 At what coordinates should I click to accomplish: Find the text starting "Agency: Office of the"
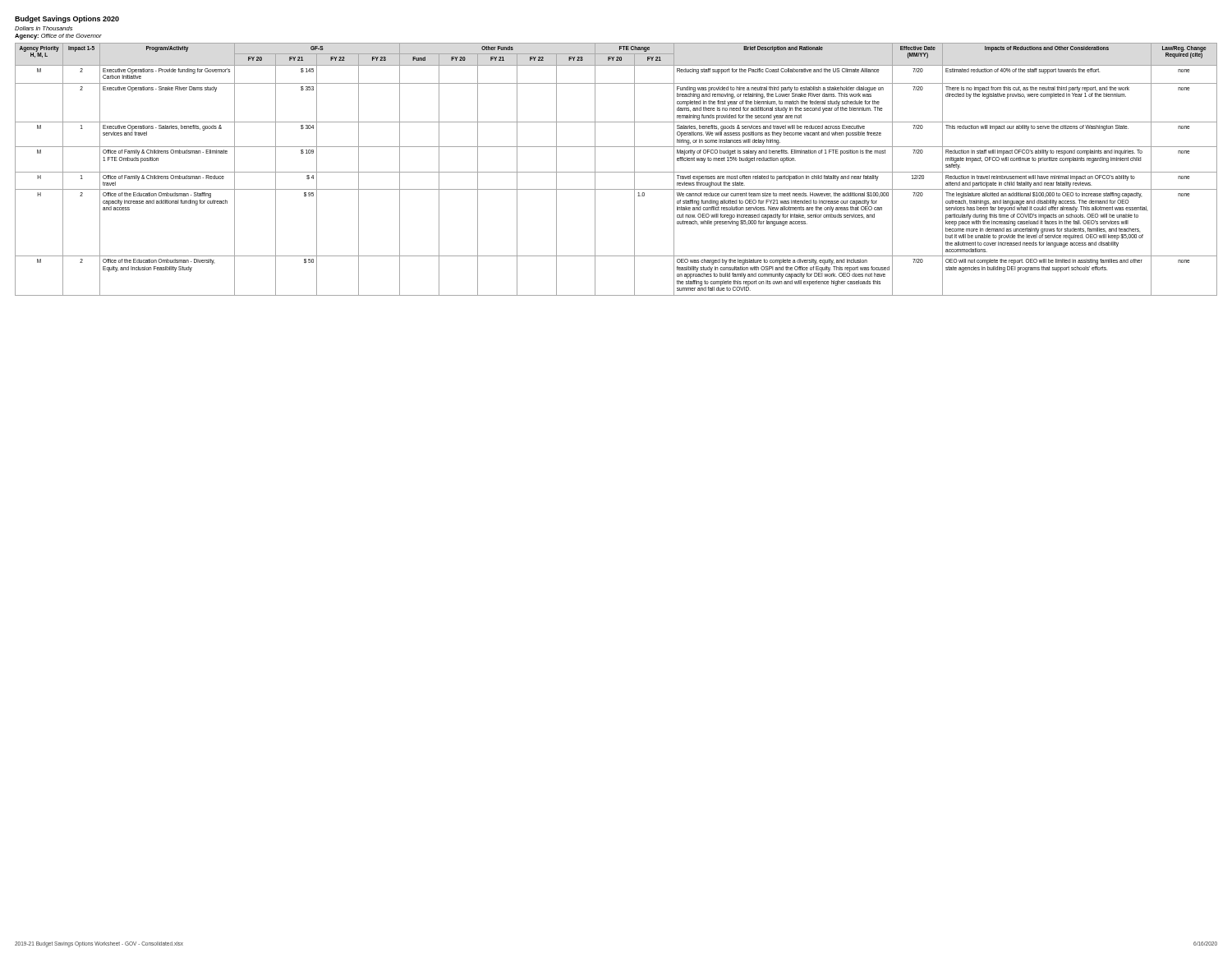click(58, 36)
